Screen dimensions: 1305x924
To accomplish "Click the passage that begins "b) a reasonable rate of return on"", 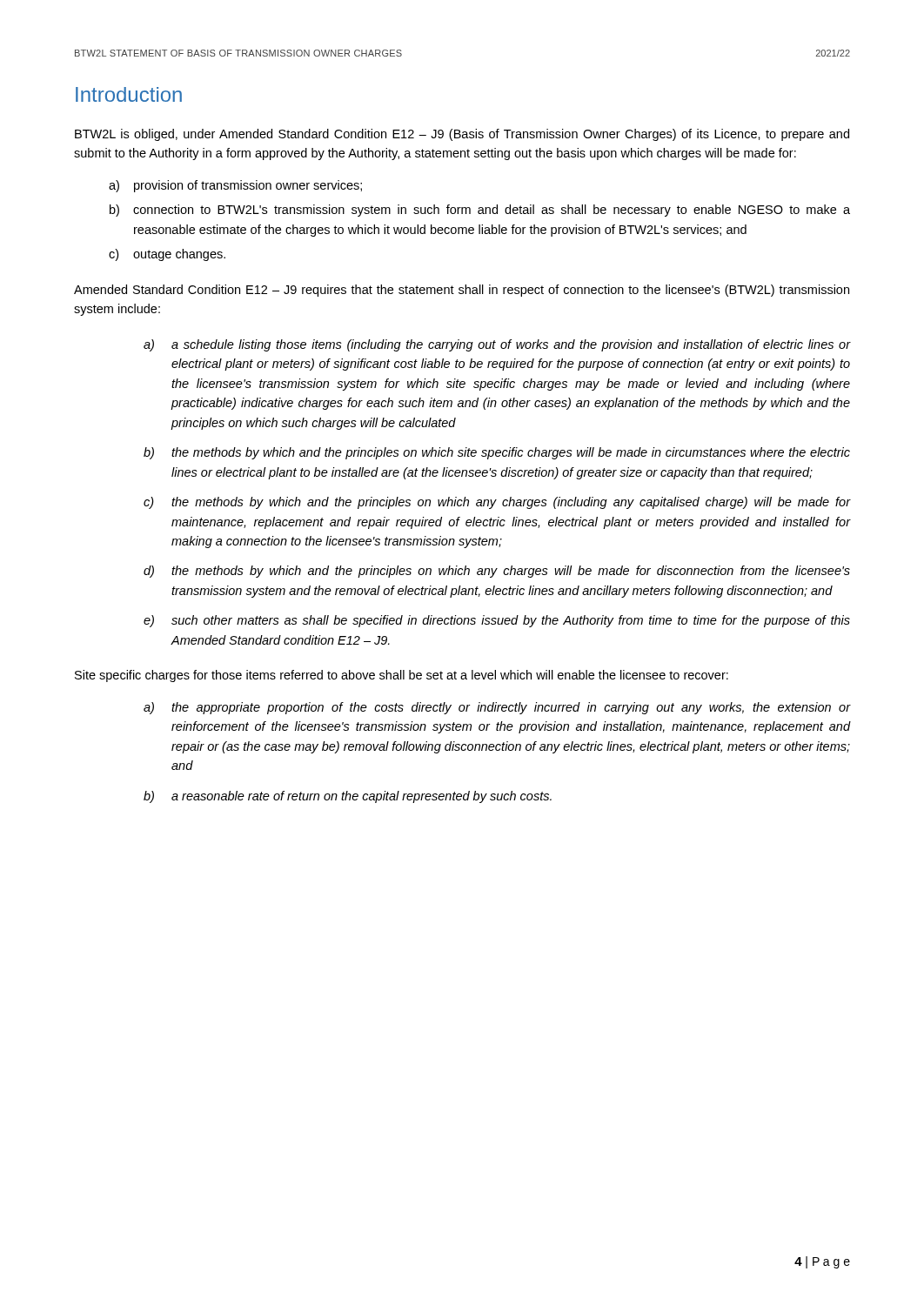I will pos(348,796).
